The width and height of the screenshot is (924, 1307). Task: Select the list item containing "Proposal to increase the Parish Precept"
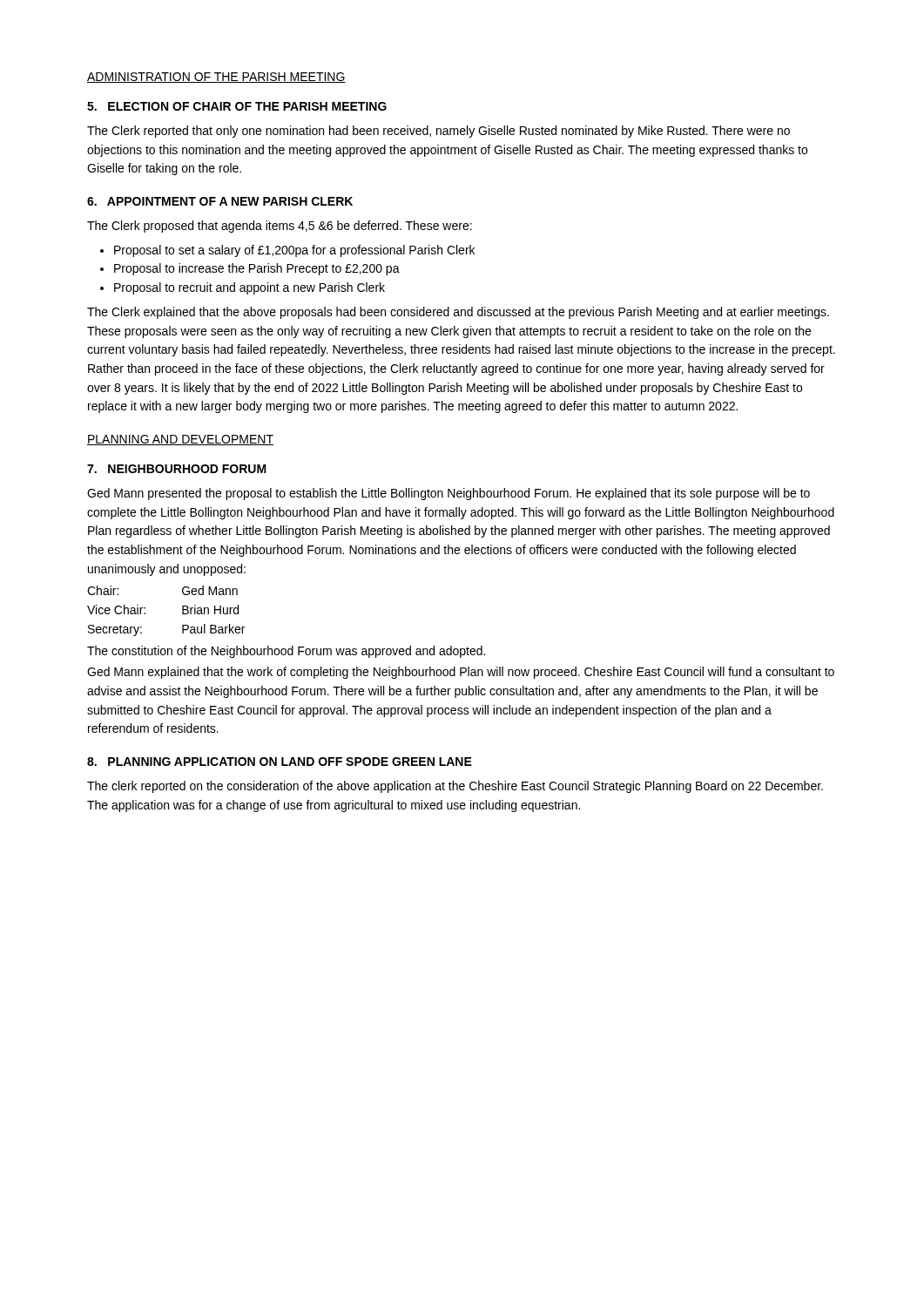[x=256, y=269]
